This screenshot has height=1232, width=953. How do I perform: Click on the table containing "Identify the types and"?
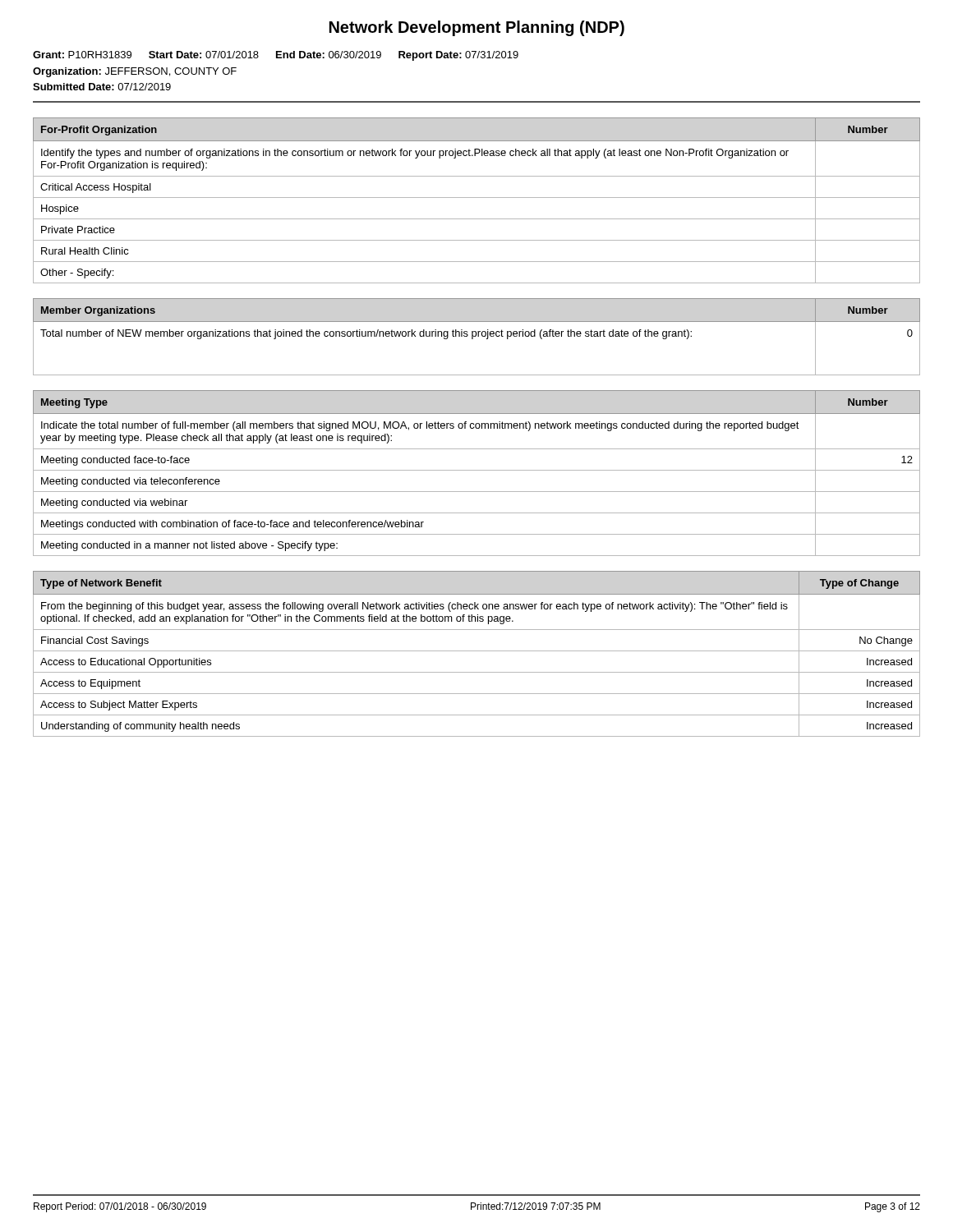476,200
